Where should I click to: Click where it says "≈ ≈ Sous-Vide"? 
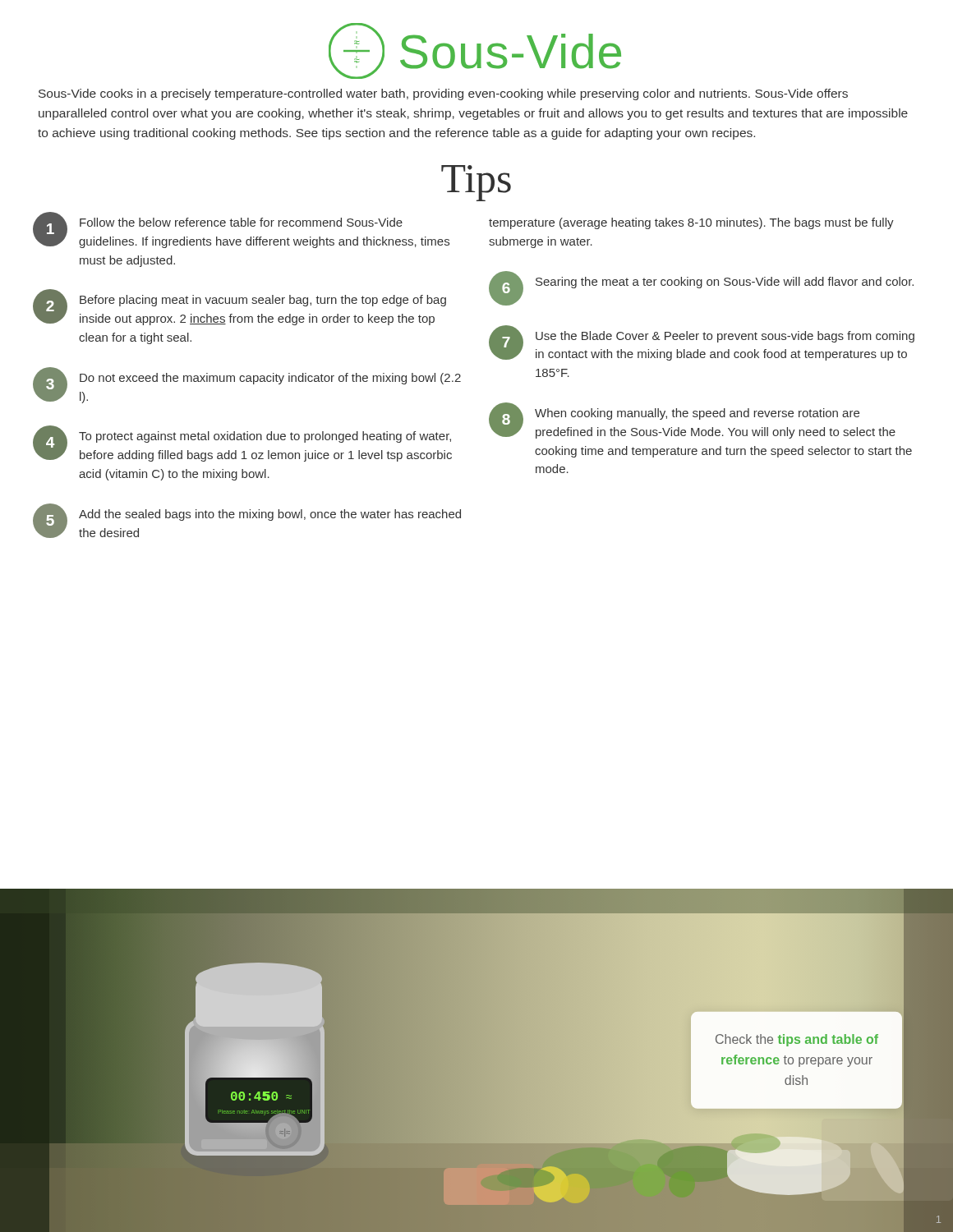(476, 51)
